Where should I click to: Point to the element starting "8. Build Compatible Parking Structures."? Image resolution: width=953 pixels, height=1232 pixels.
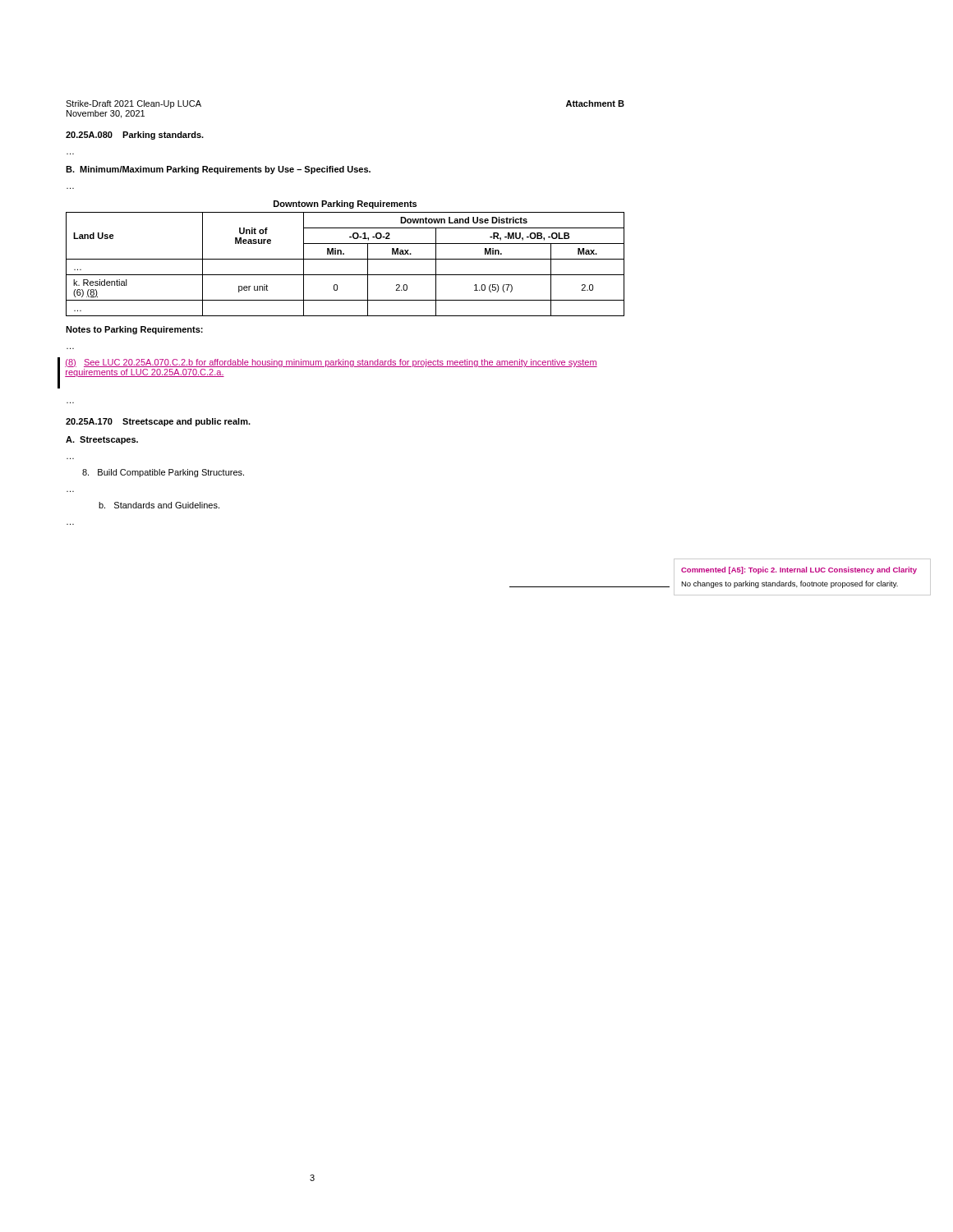pos(164,472)
